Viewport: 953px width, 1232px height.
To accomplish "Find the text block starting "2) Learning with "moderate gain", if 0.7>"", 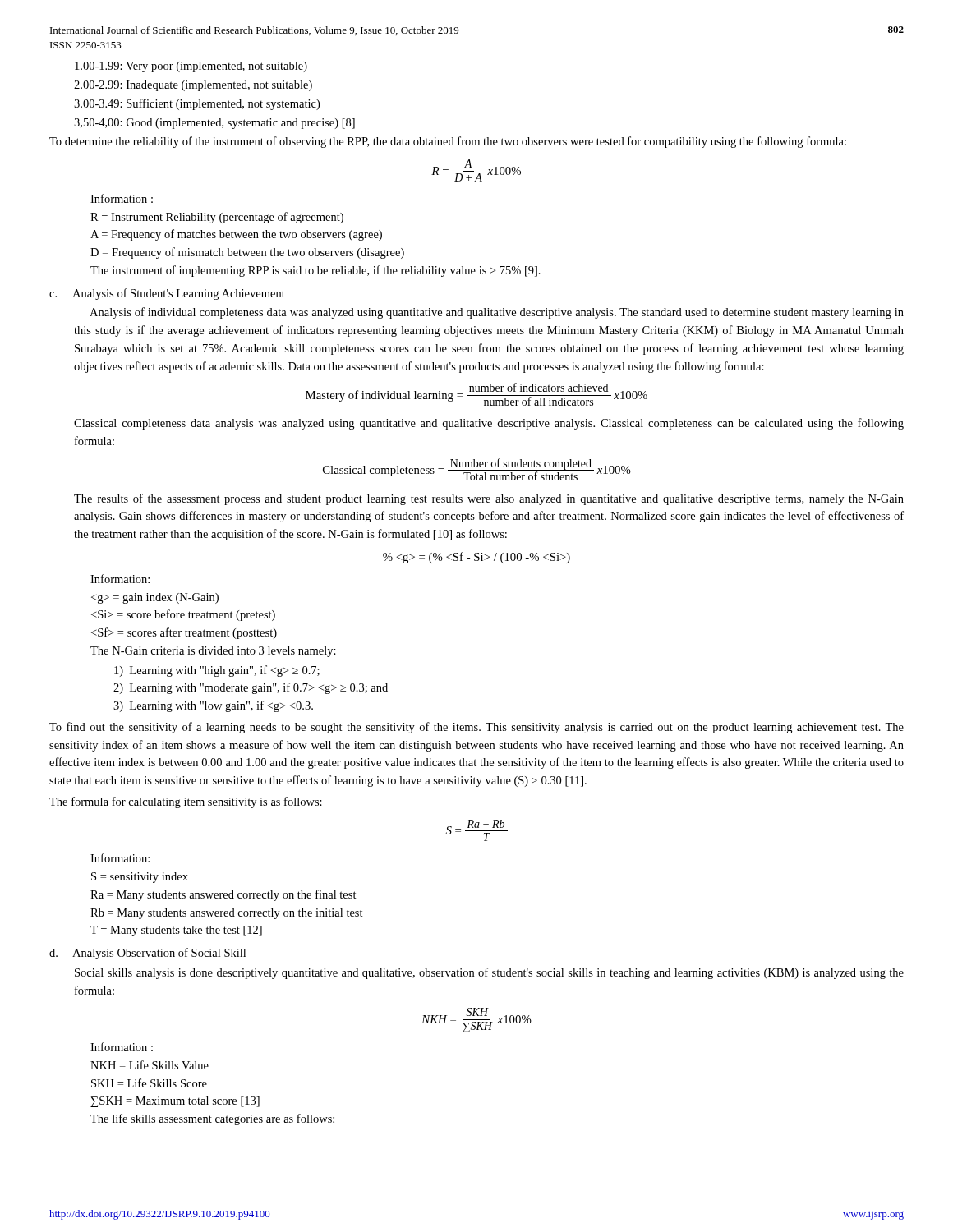I will click(x=251, y=688).
